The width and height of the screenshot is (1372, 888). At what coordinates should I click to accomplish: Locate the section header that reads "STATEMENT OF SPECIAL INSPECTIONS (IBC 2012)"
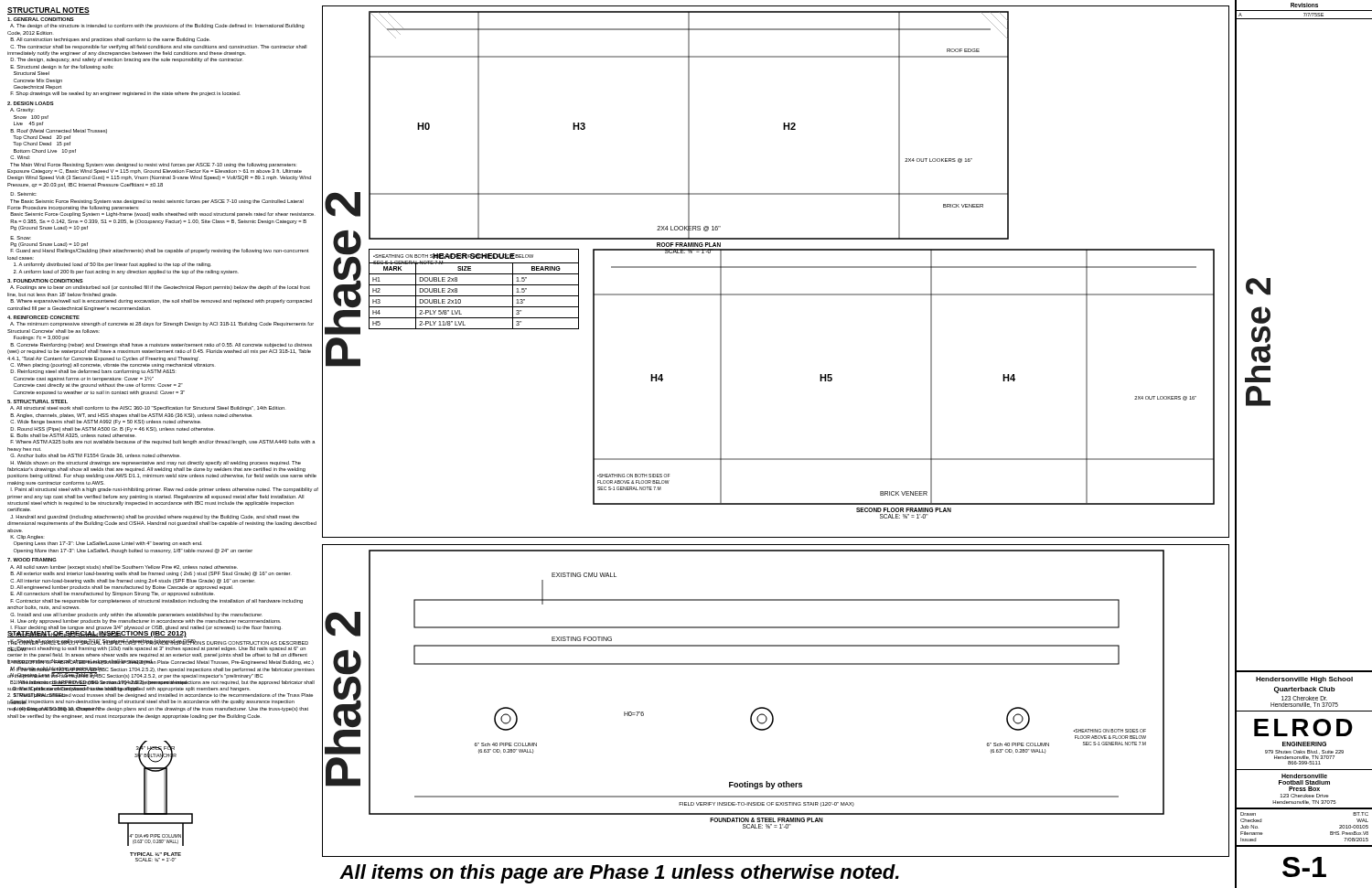tap(97, 633)
